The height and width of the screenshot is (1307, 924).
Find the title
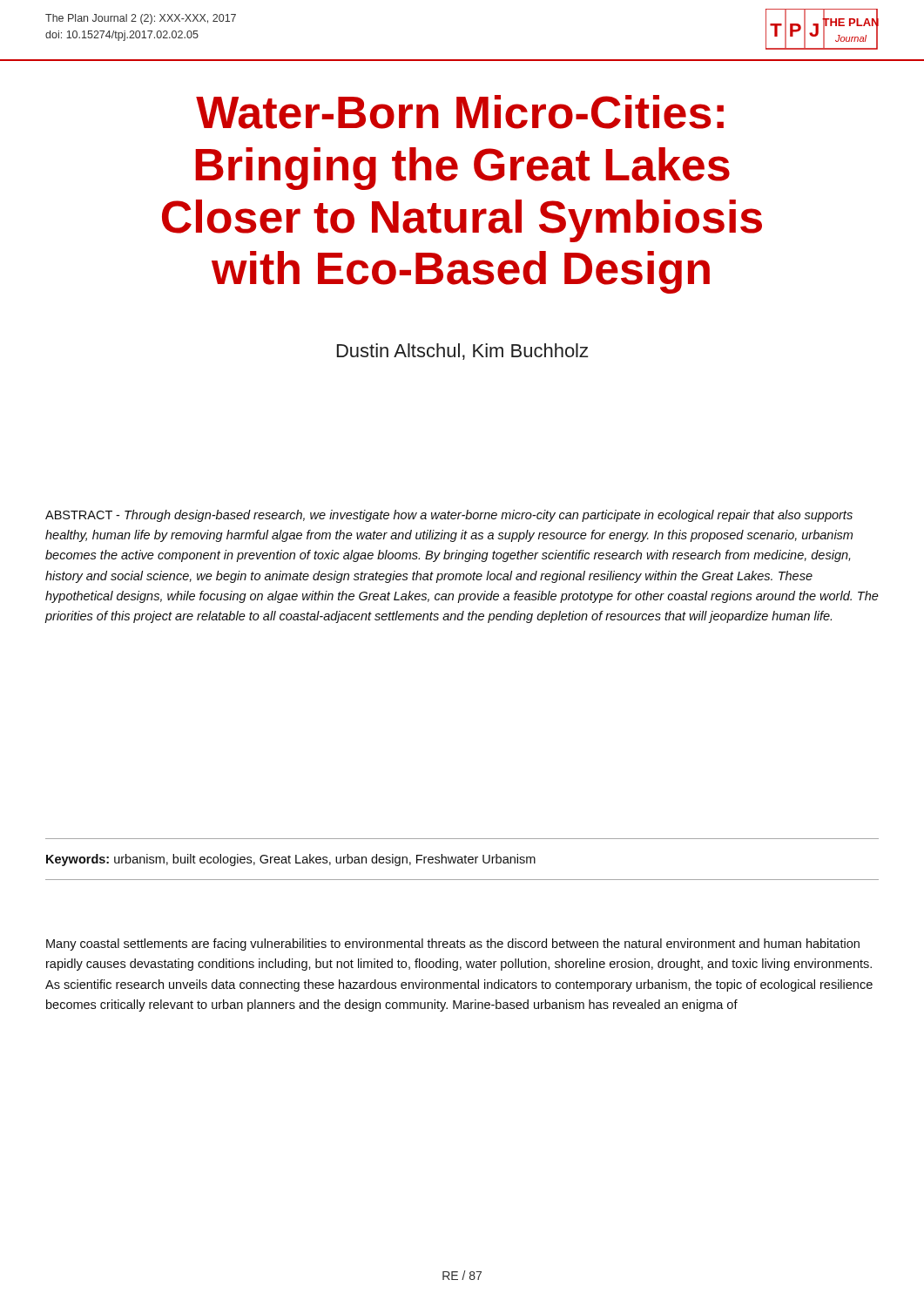pyautogui.click(x=462, y=191)
